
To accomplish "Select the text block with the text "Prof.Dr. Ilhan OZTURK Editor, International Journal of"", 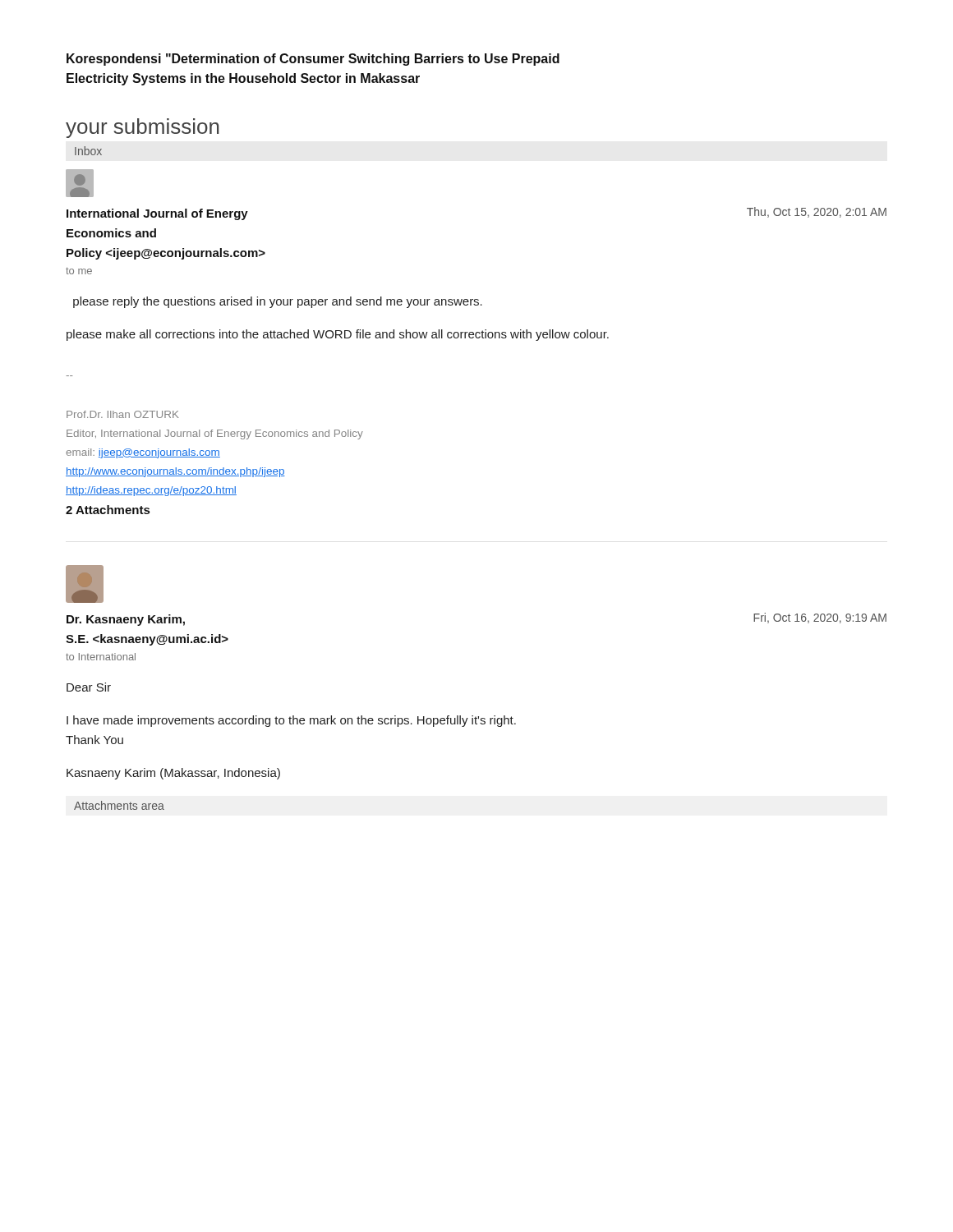I will [214, 452].
